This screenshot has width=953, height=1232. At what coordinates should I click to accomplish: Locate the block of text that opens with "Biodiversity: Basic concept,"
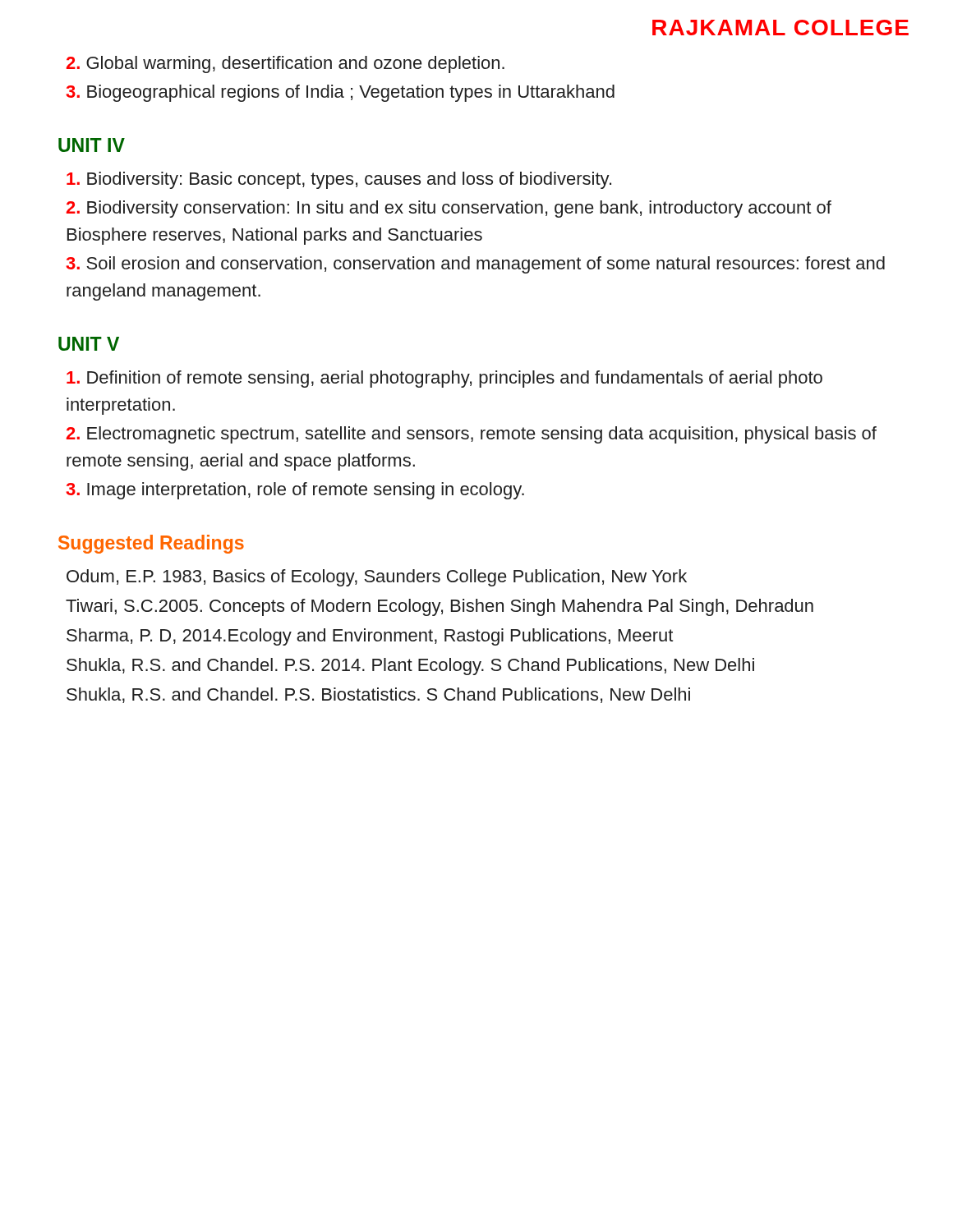point(339,179)
